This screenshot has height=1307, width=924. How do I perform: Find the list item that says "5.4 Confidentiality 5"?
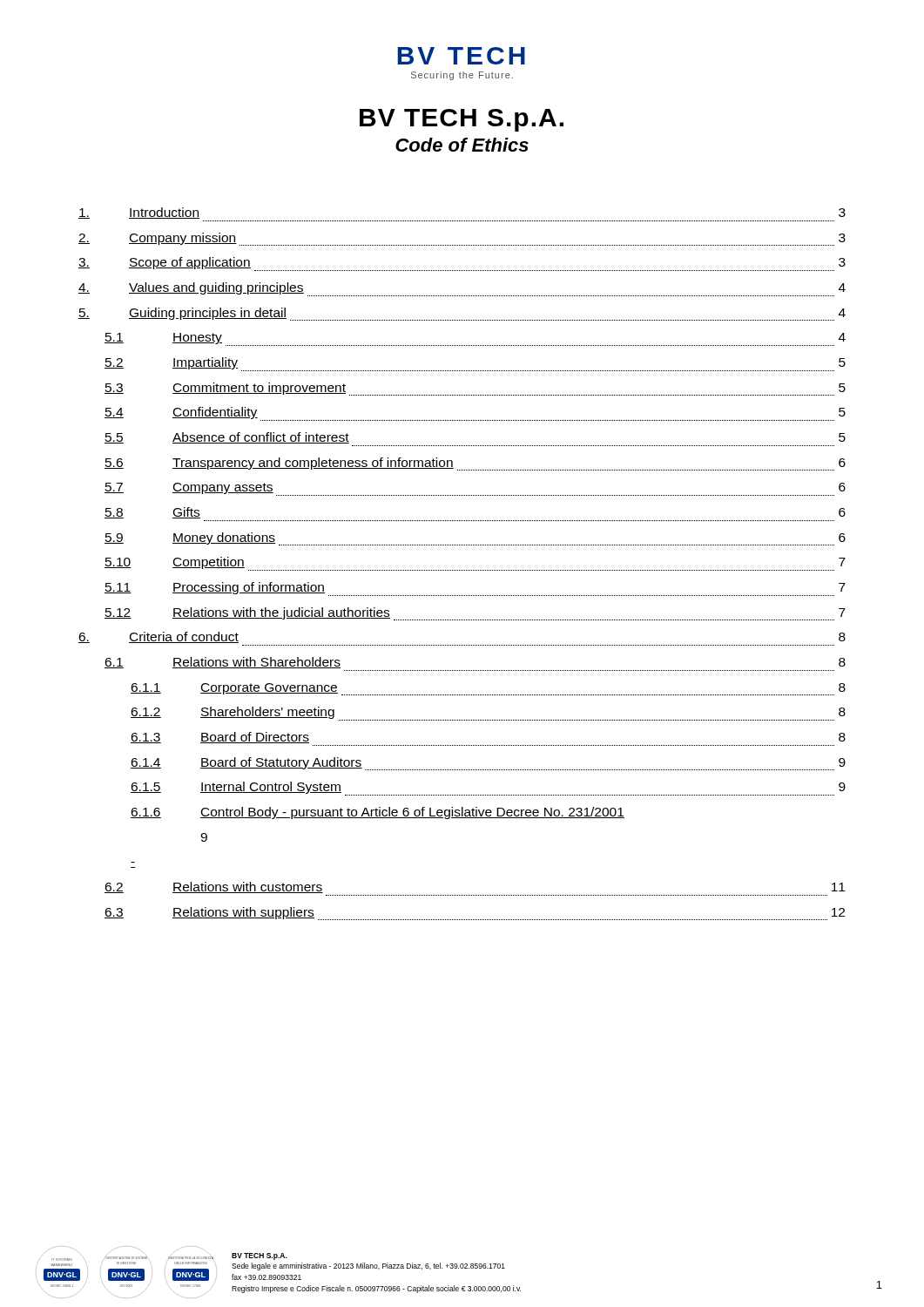[x=462, y=413]
